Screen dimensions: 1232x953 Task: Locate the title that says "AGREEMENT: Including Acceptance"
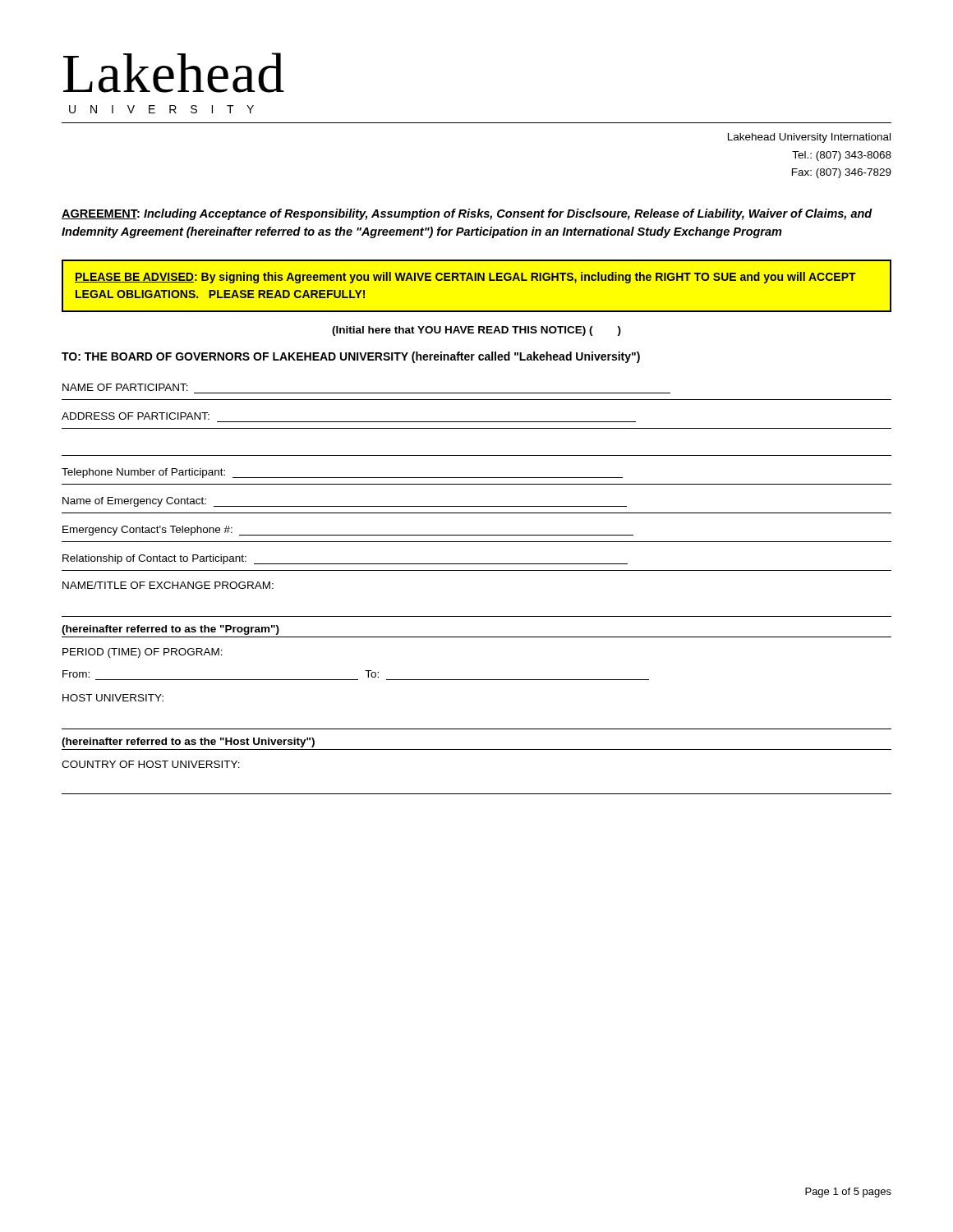[x=467, y=223]
